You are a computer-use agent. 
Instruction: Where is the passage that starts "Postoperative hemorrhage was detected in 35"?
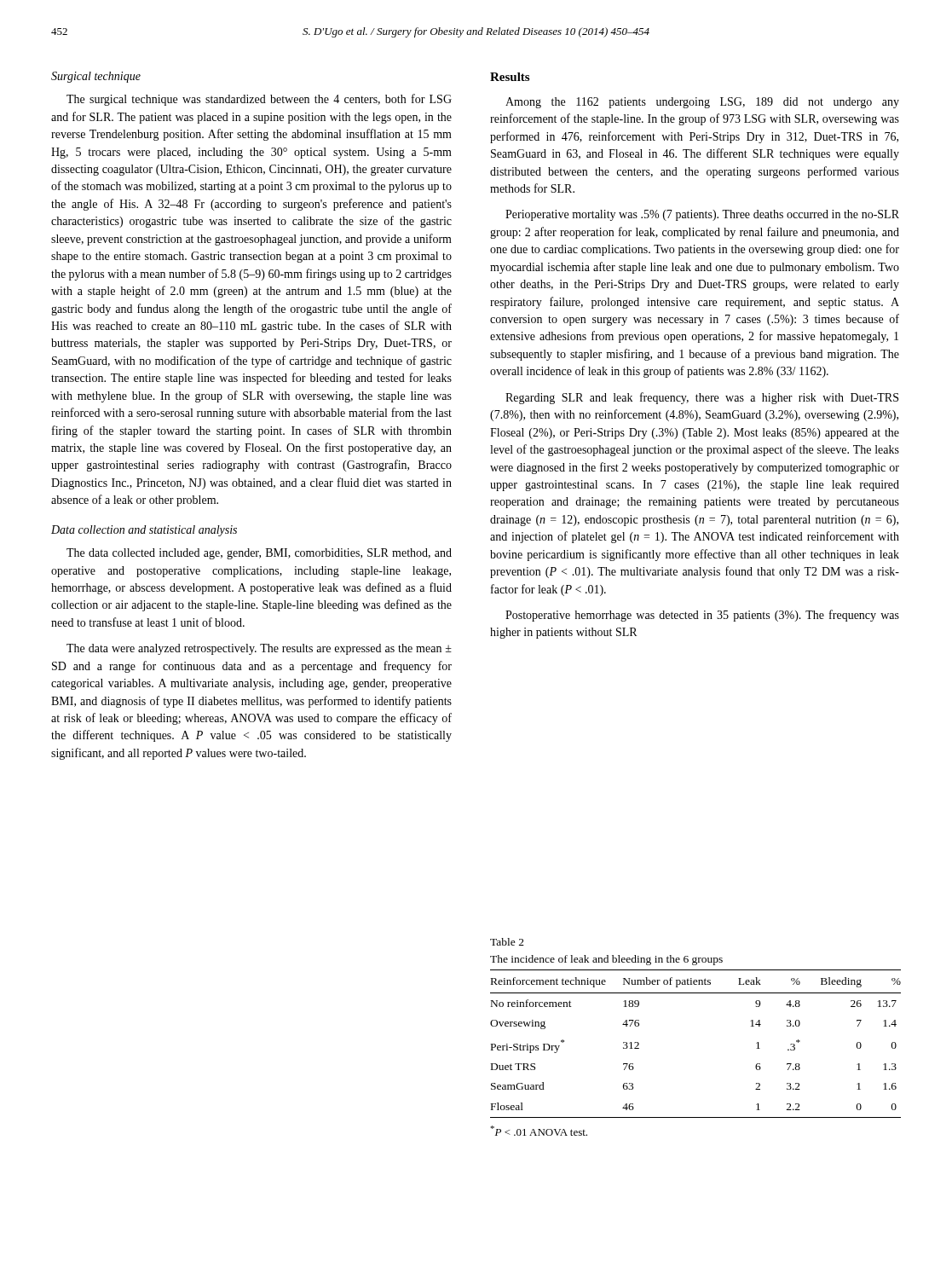pyautogui.click(x=695, y=625)
